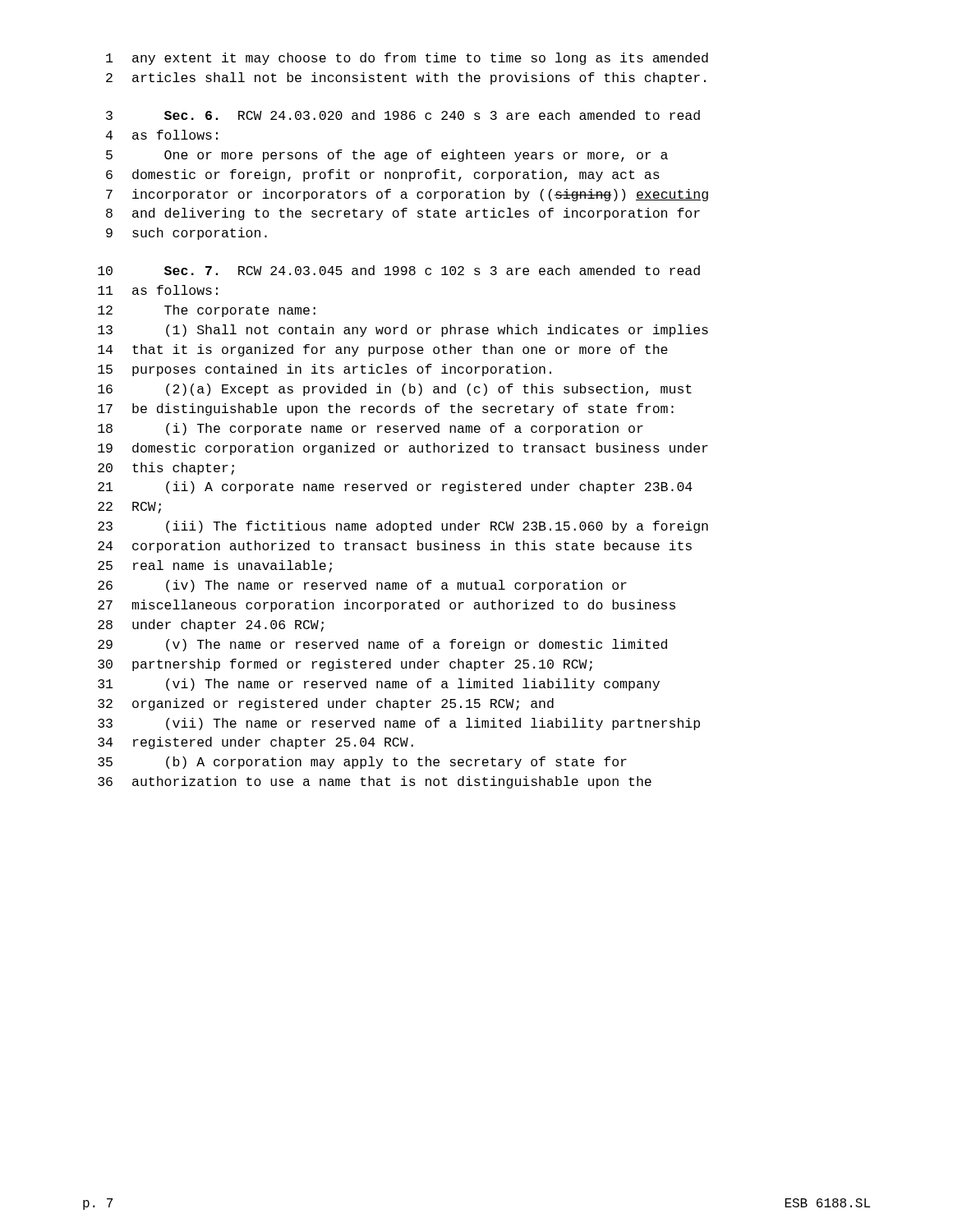This screenshot has width=953, height=1232.
Task: Point to "22 RCW;"
Action: click(129, 508)
